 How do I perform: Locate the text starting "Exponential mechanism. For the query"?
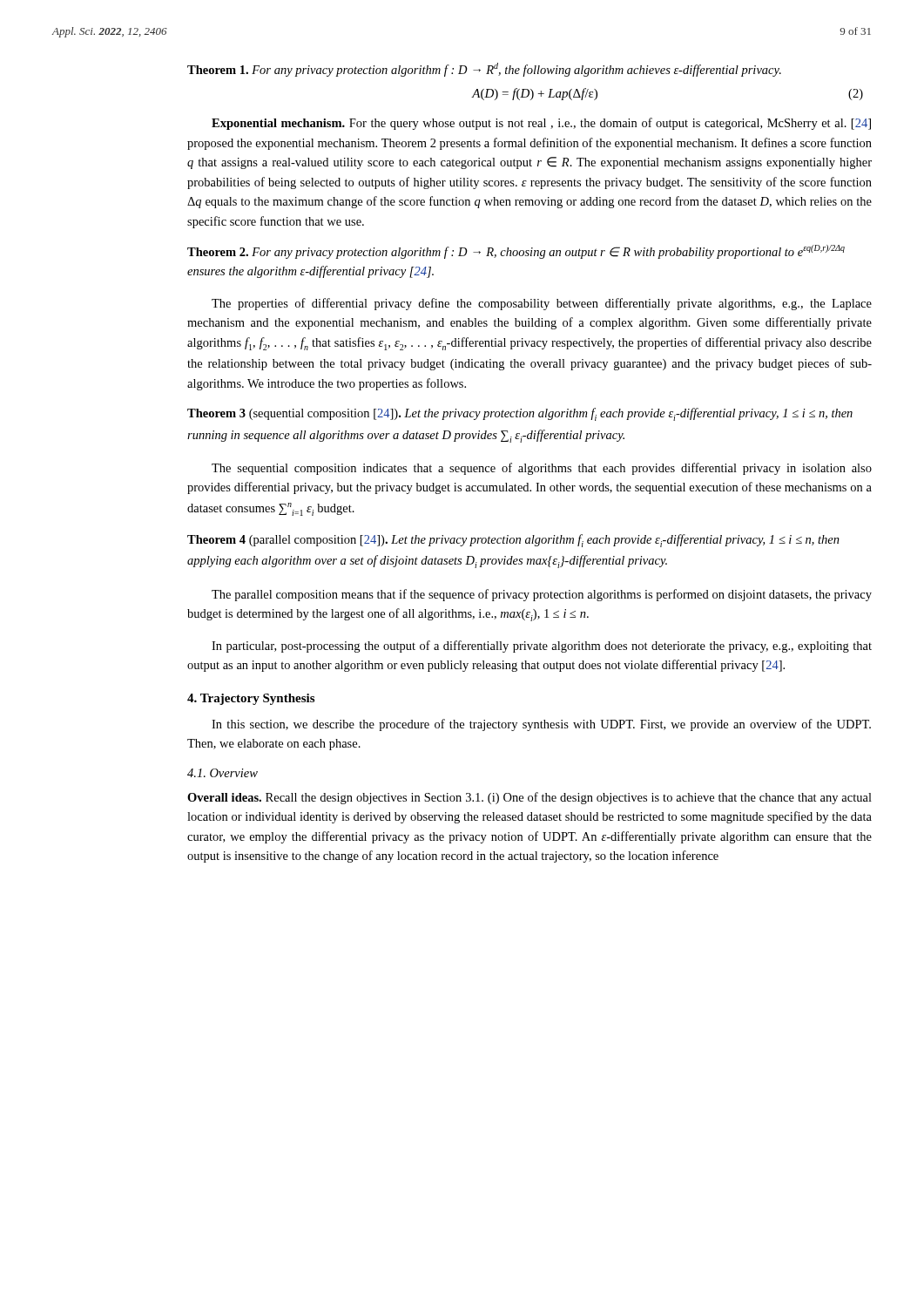(529, 172)
